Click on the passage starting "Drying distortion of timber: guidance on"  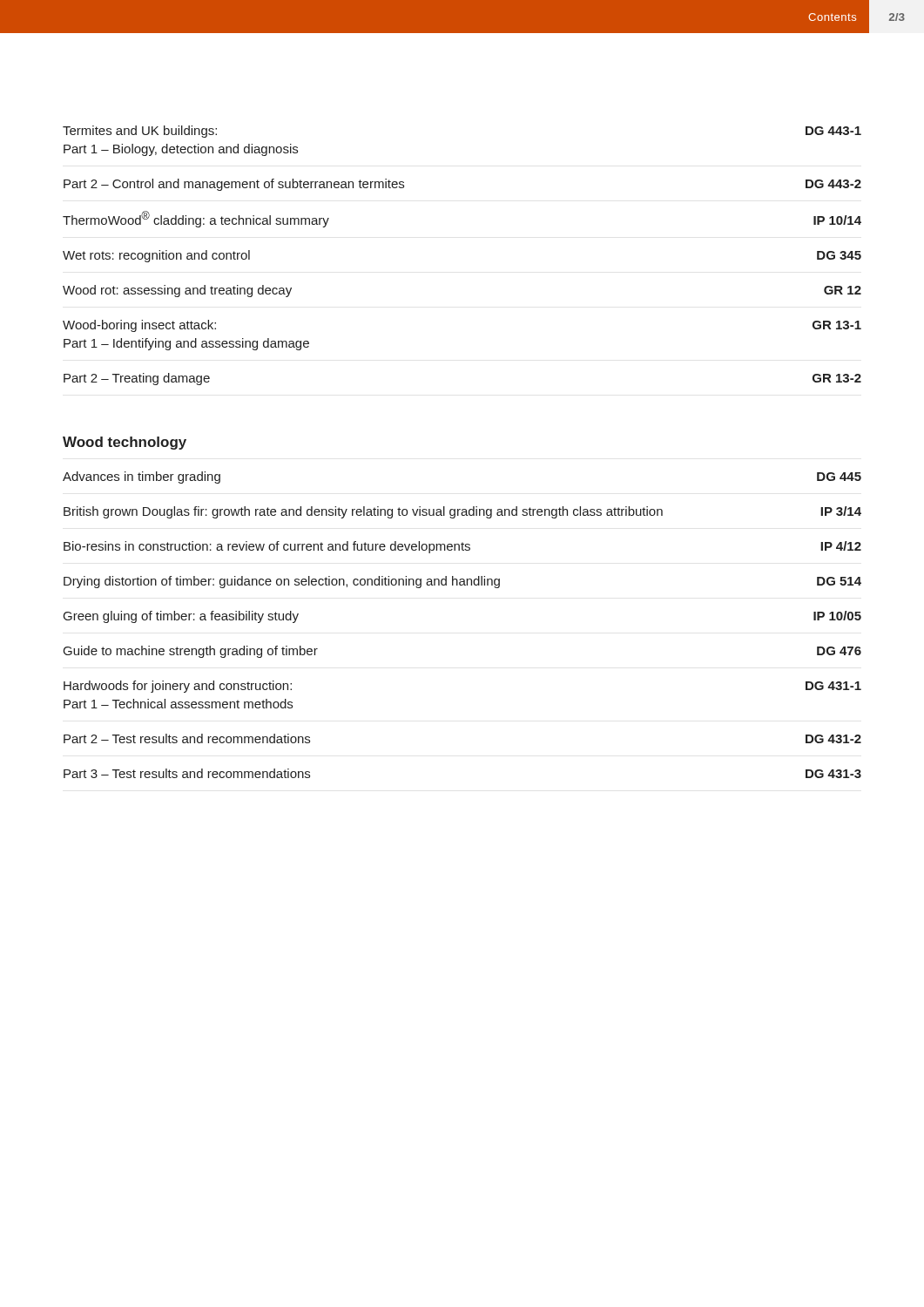(x=462, y=581)
